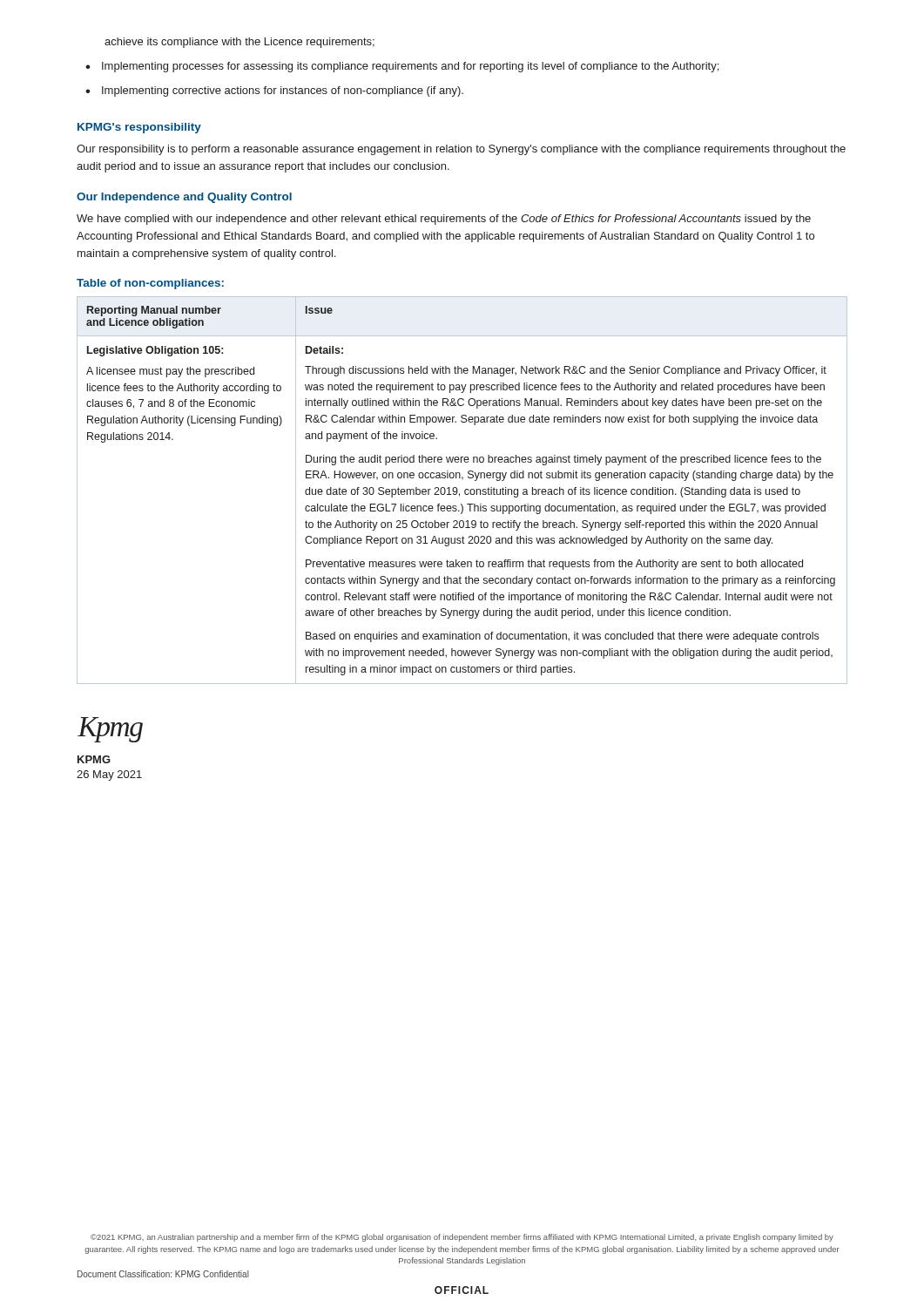Find the block starting "KPMG's responsibility"
The image size is (924, 1307).
[139, 127]
